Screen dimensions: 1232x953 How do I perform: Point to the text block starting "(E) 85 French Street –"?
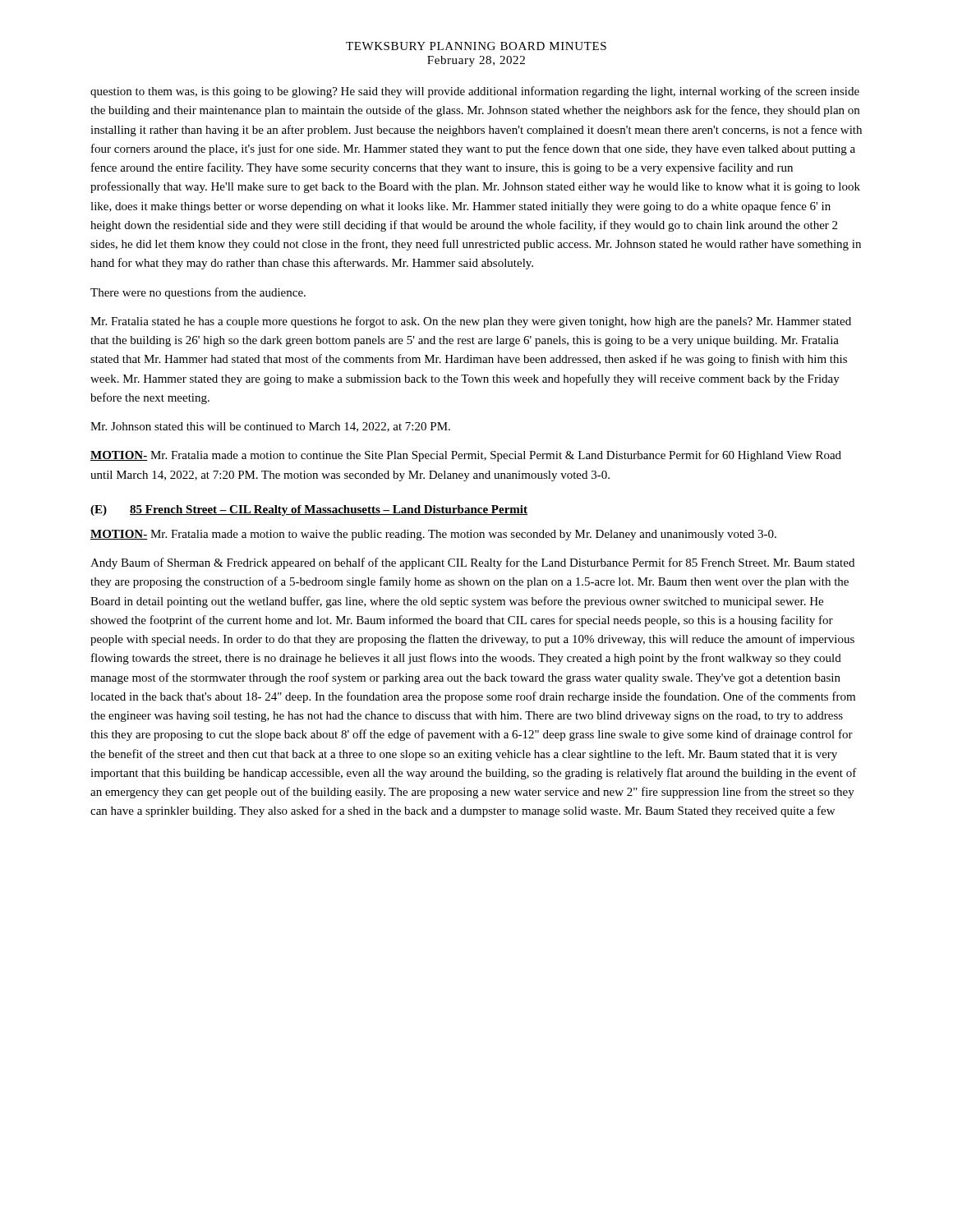click(x=309, y=509)
